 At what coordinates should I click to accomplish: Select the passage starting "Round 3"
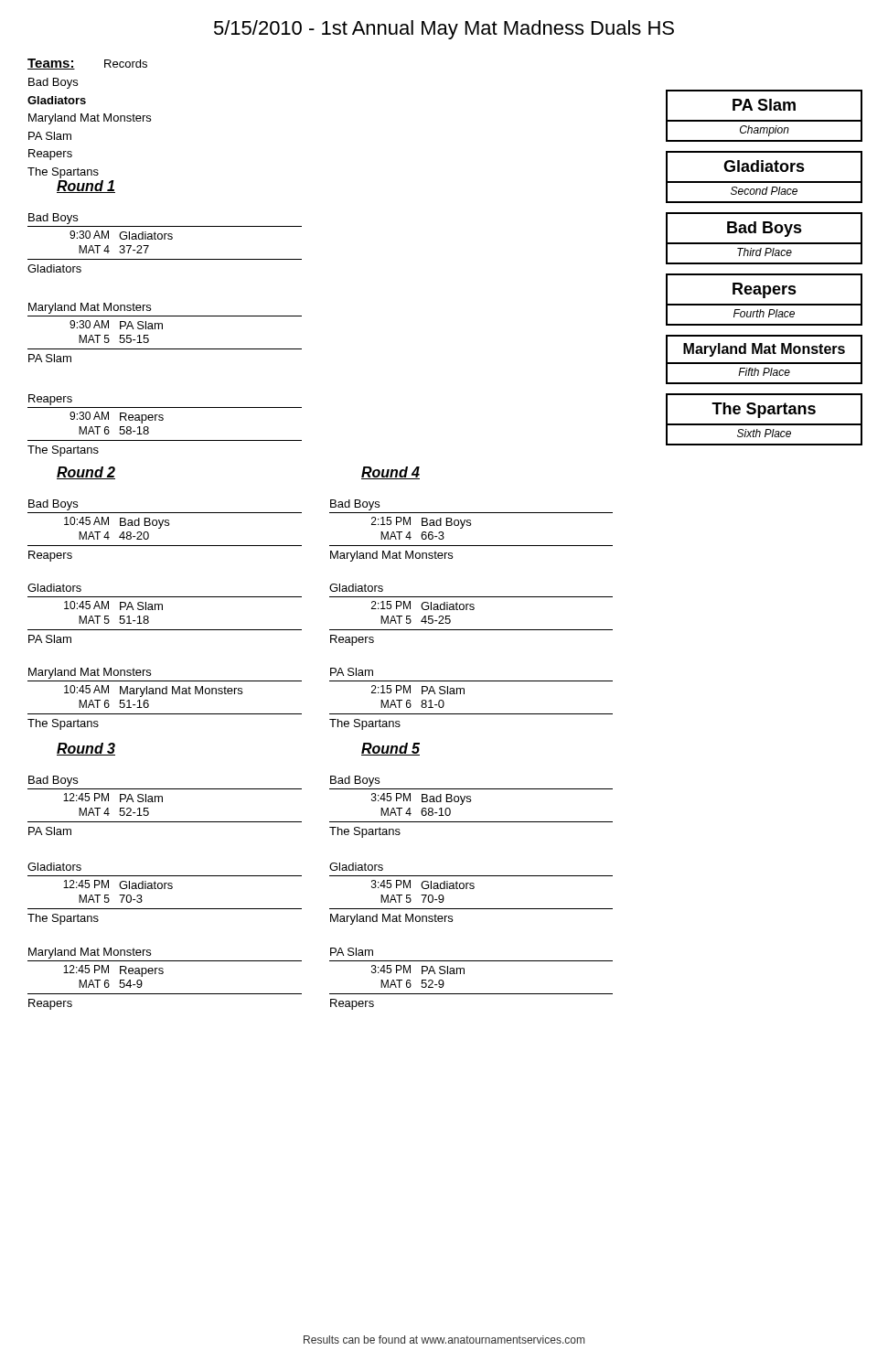coord(86,749)
